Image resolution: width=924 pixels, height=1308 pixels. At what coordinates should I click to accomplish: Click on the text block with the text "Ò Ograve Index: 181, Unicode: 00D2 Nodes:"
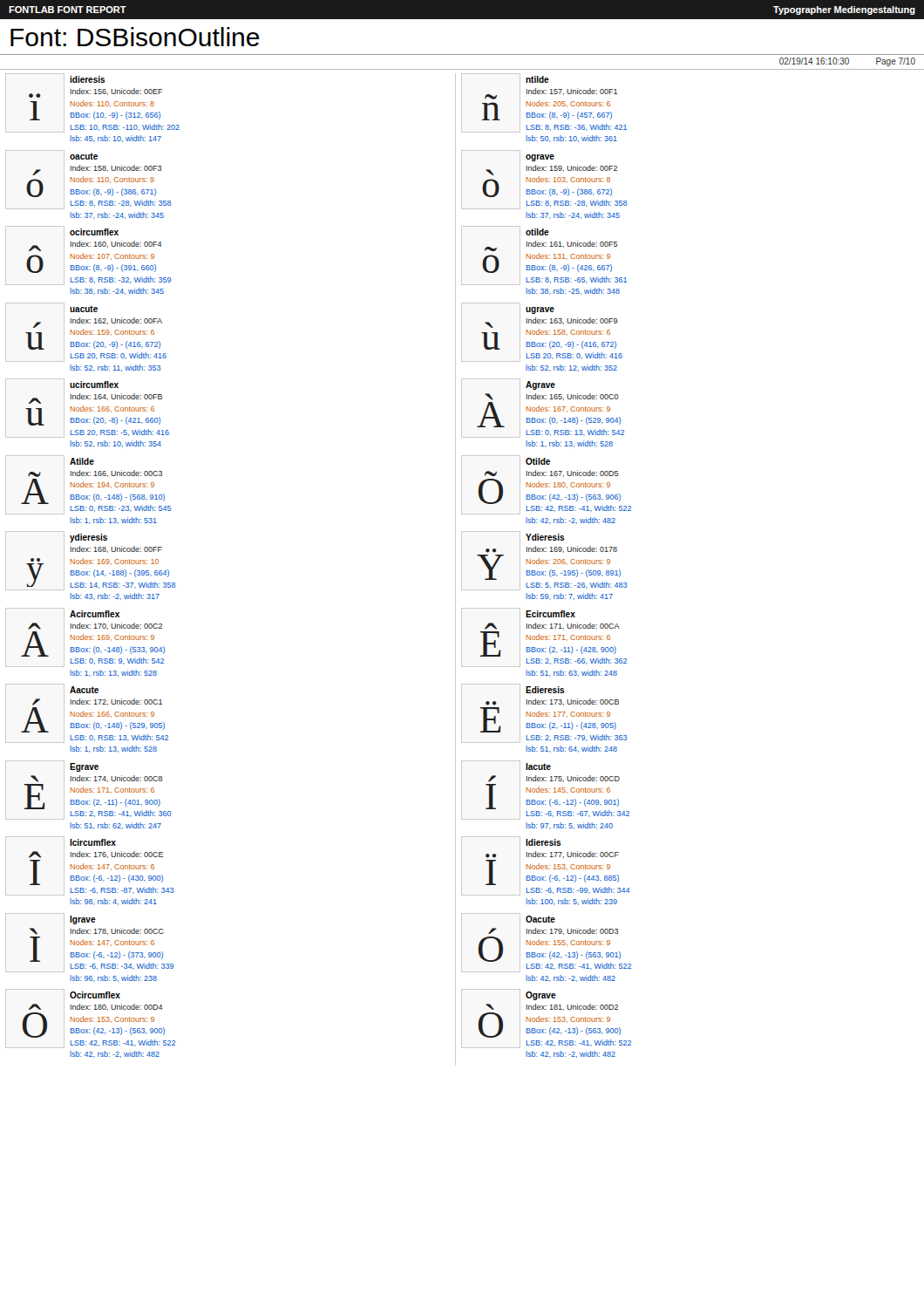(x=546, y=1025)
